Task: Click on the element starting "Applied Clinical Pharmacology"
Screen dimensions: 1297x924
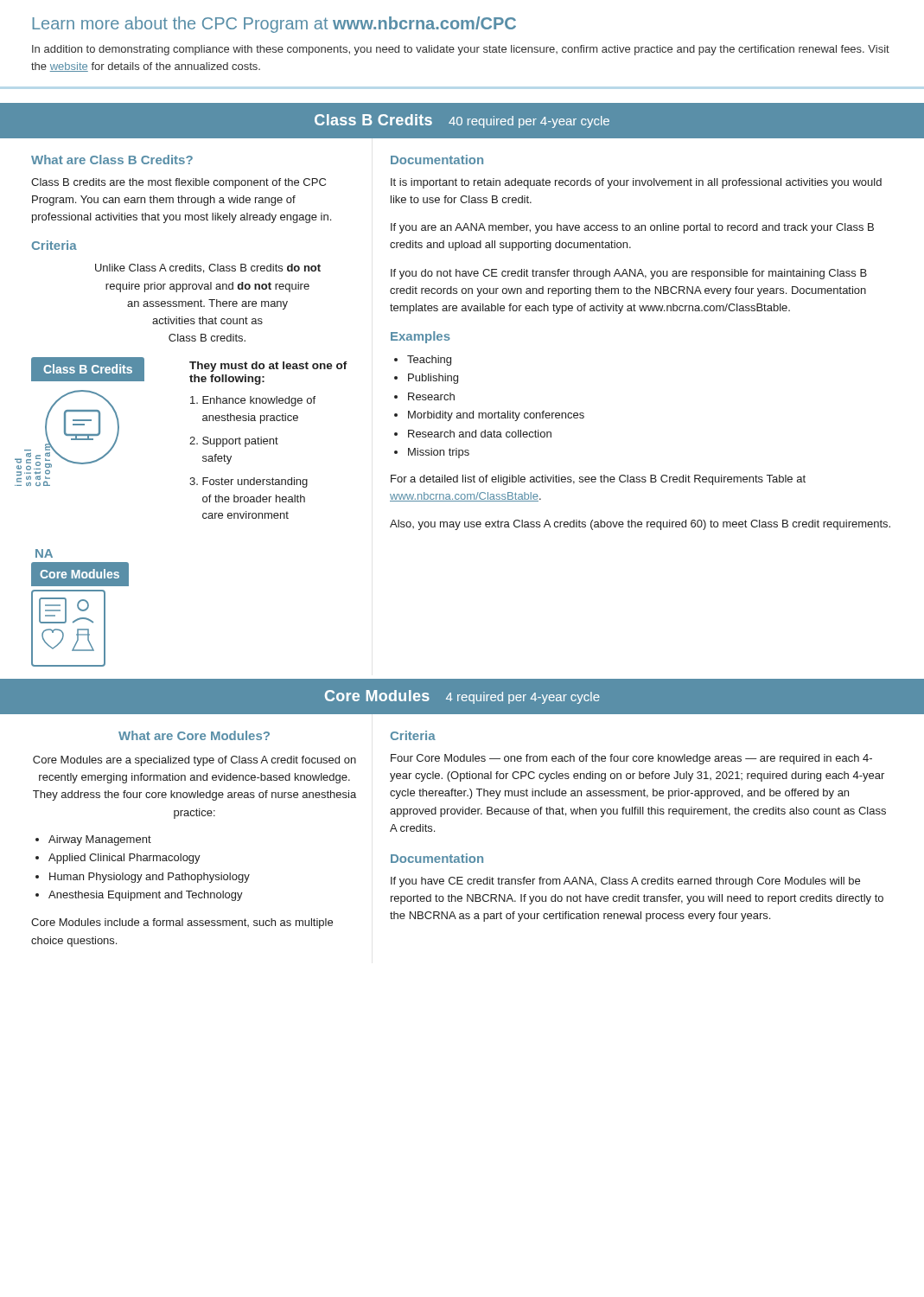Action: 124,857
